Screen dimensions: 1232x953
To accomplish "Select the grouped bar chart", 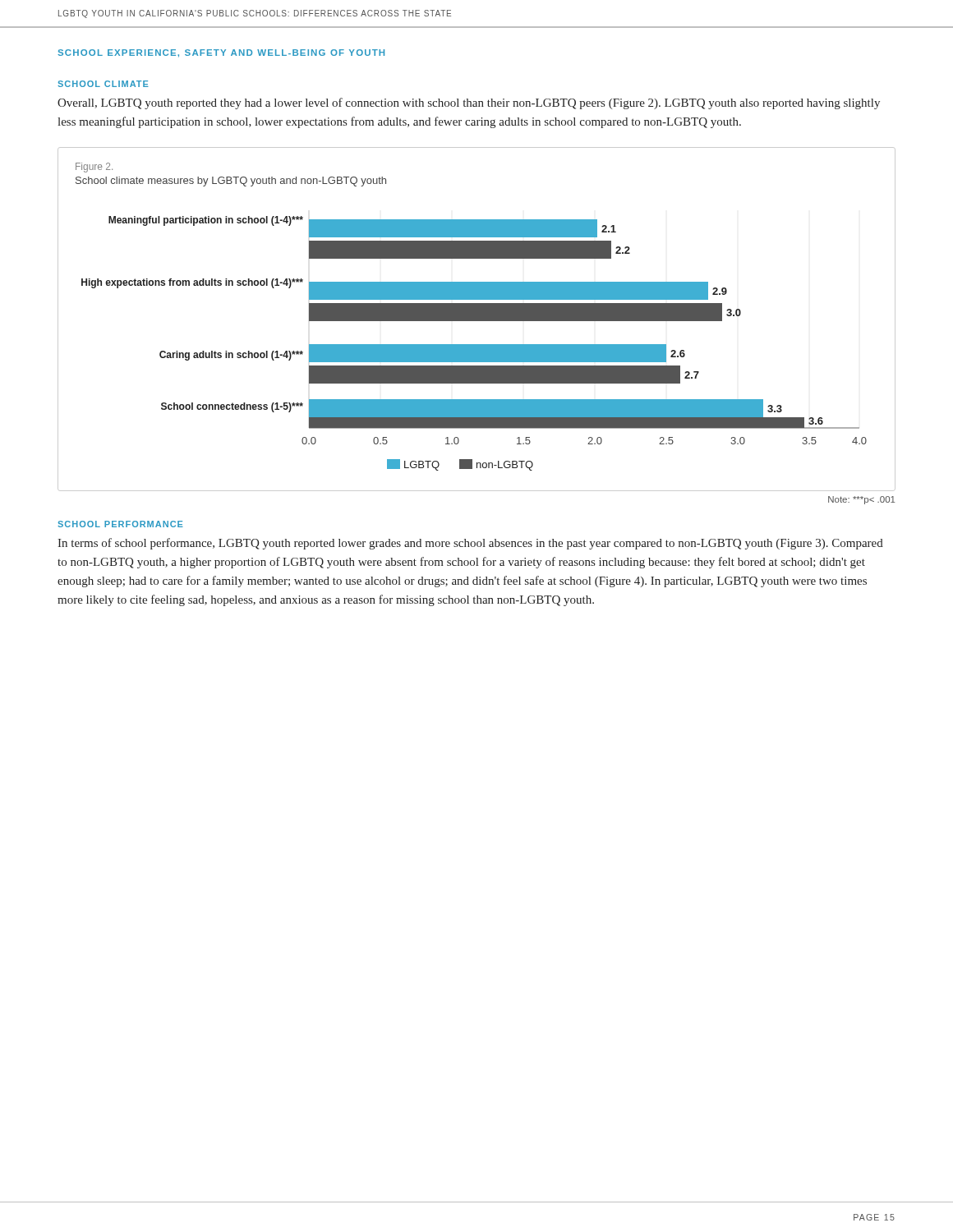I will point(476,339).
